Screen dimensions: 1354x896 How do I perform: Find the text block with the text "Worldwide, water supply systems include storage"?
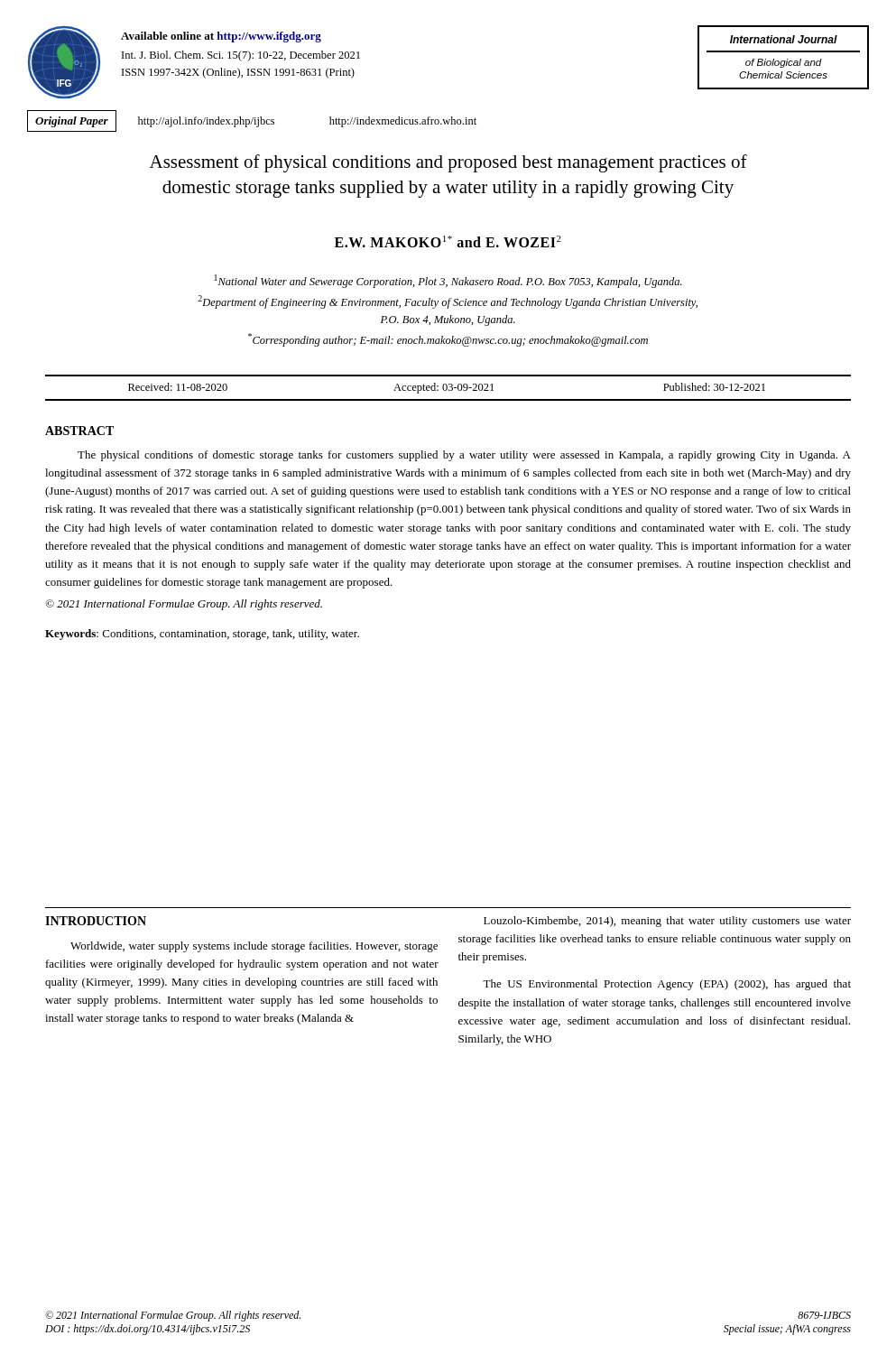tap(242, 982)
